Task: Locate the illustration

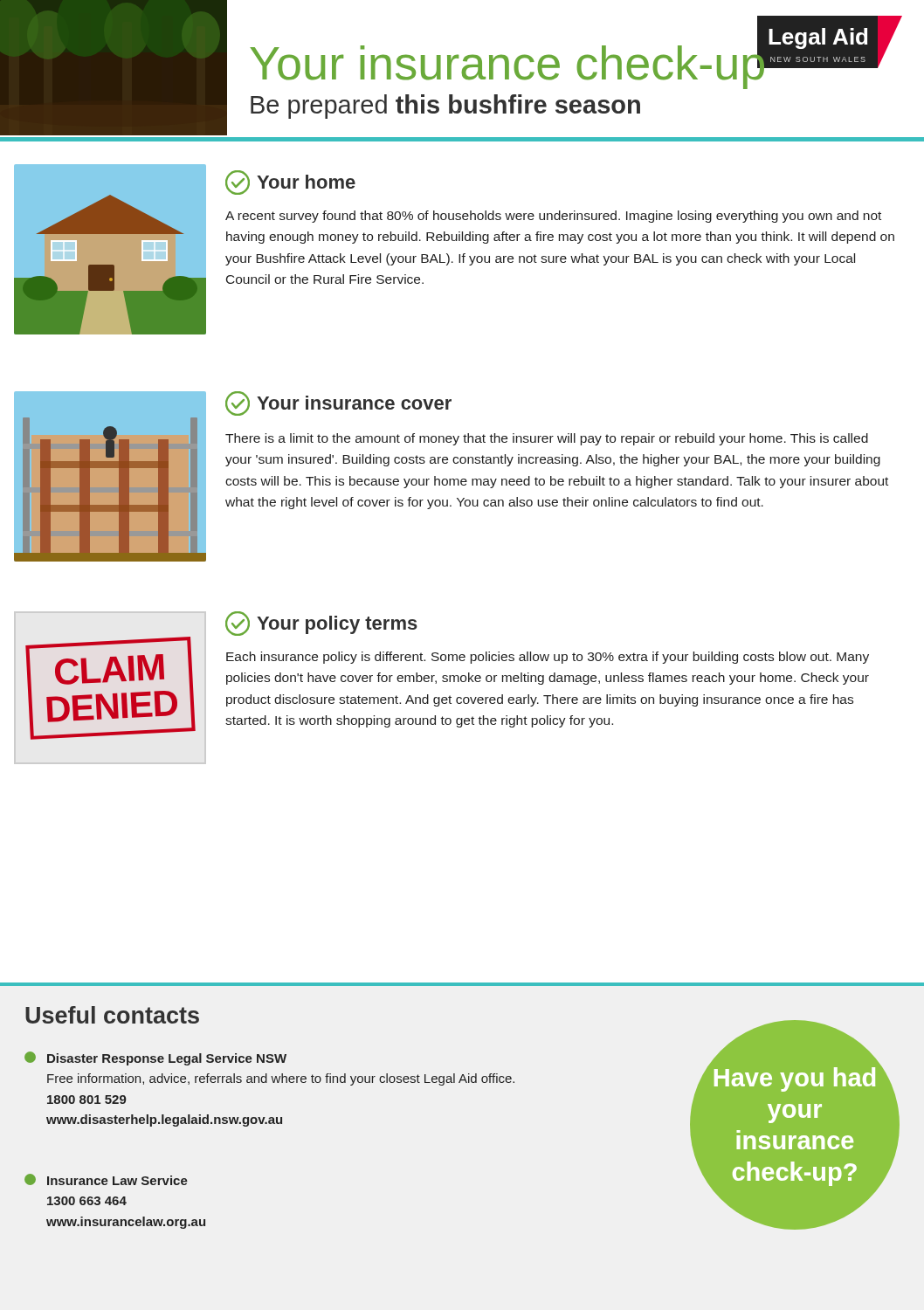Action: pyautogui.click(x=110, y=688)
